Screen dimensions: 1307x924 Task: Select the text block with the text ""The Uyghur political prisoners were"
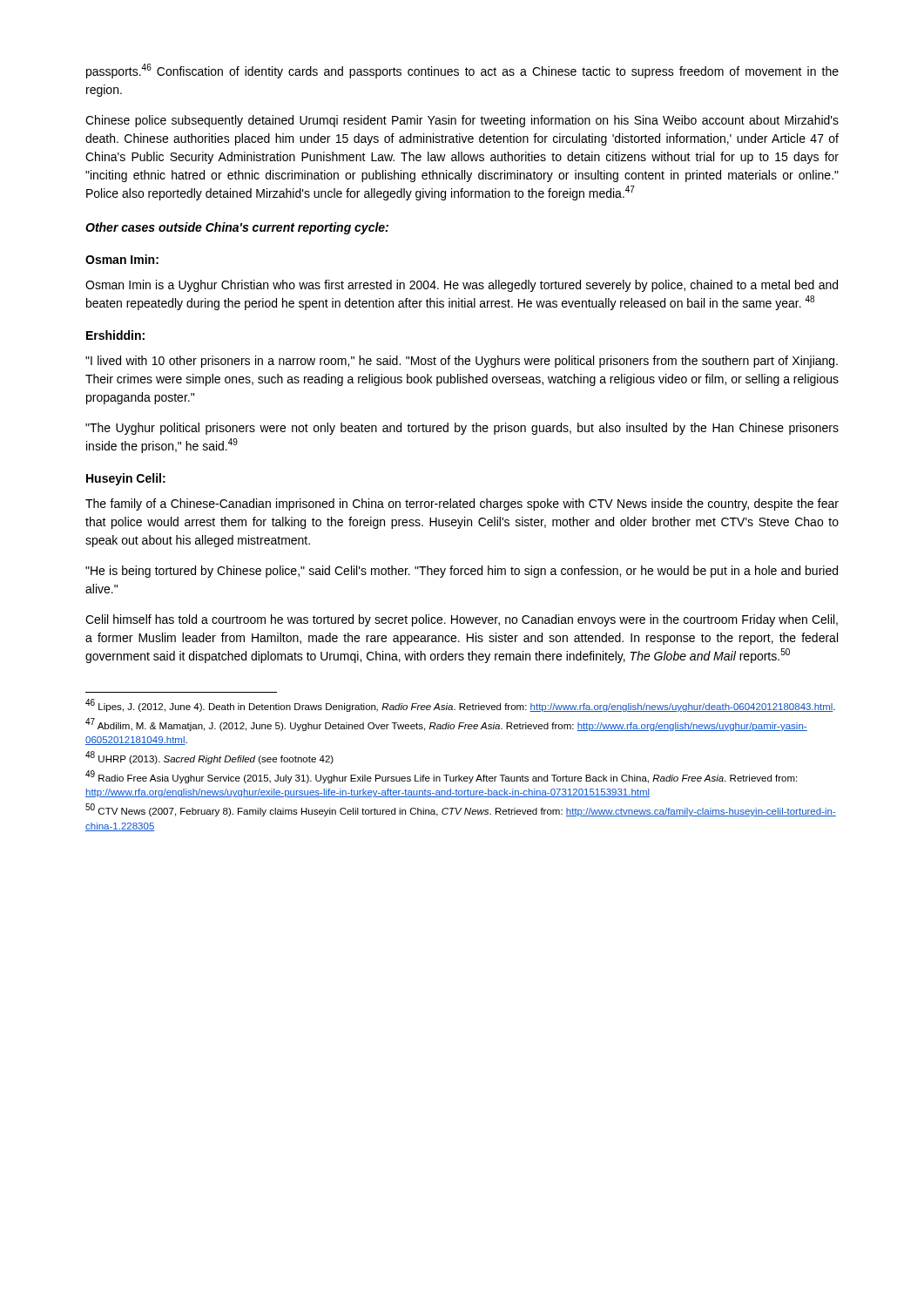(x=462, y=437)
